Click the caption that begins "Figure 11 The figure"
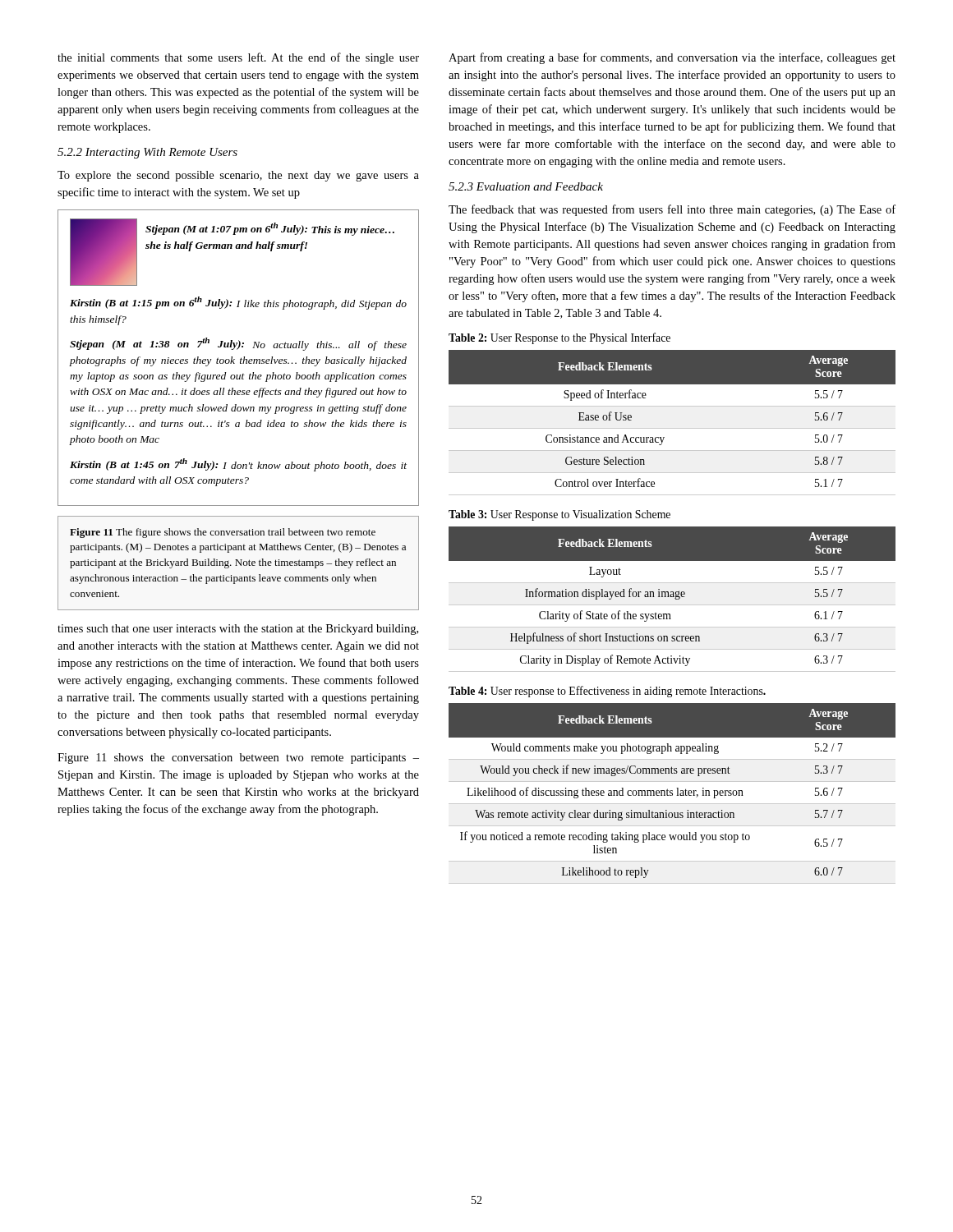953x1232 pixels. 238,563
